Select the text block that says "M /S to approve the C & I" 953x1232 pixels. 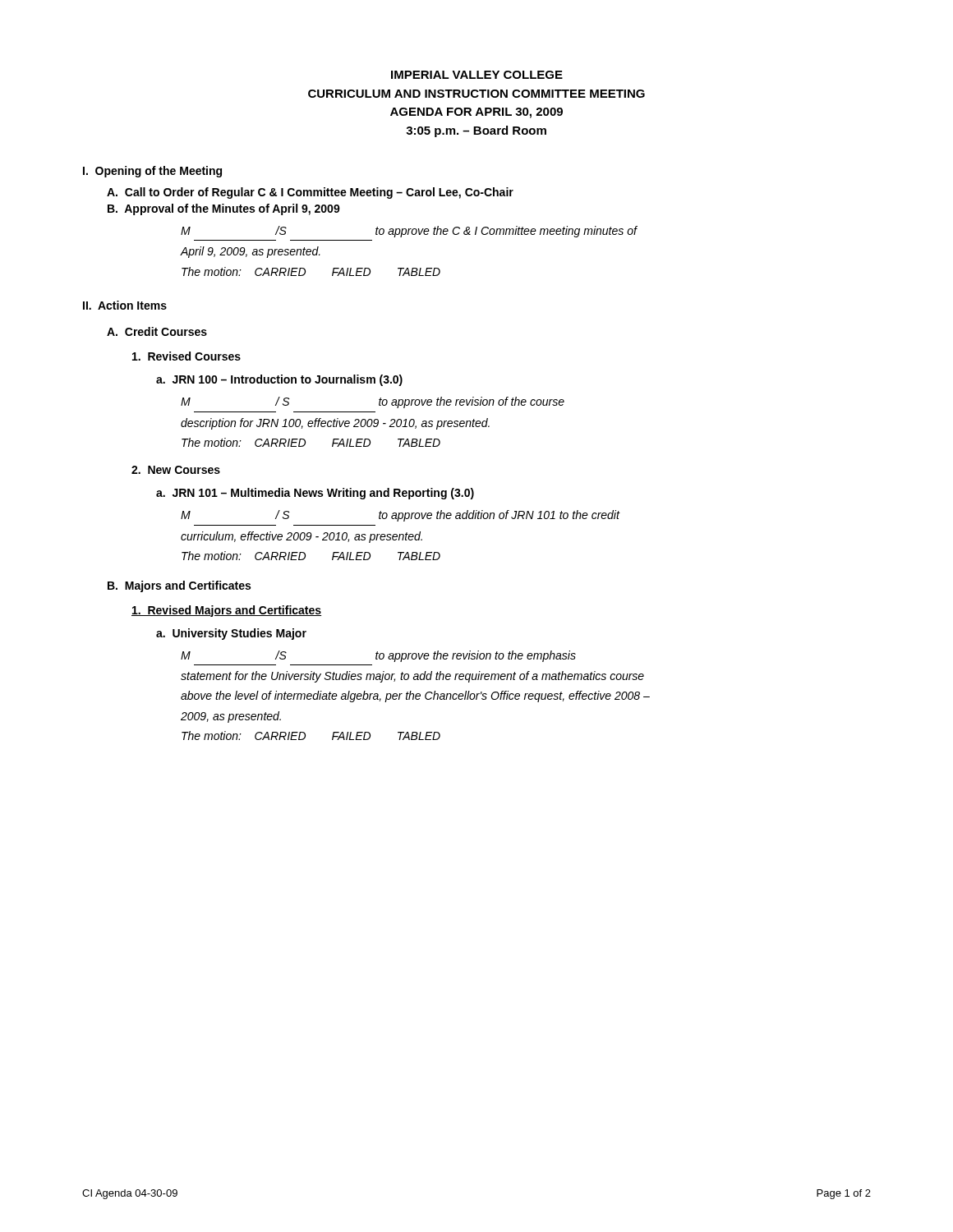tap(409, 232)
